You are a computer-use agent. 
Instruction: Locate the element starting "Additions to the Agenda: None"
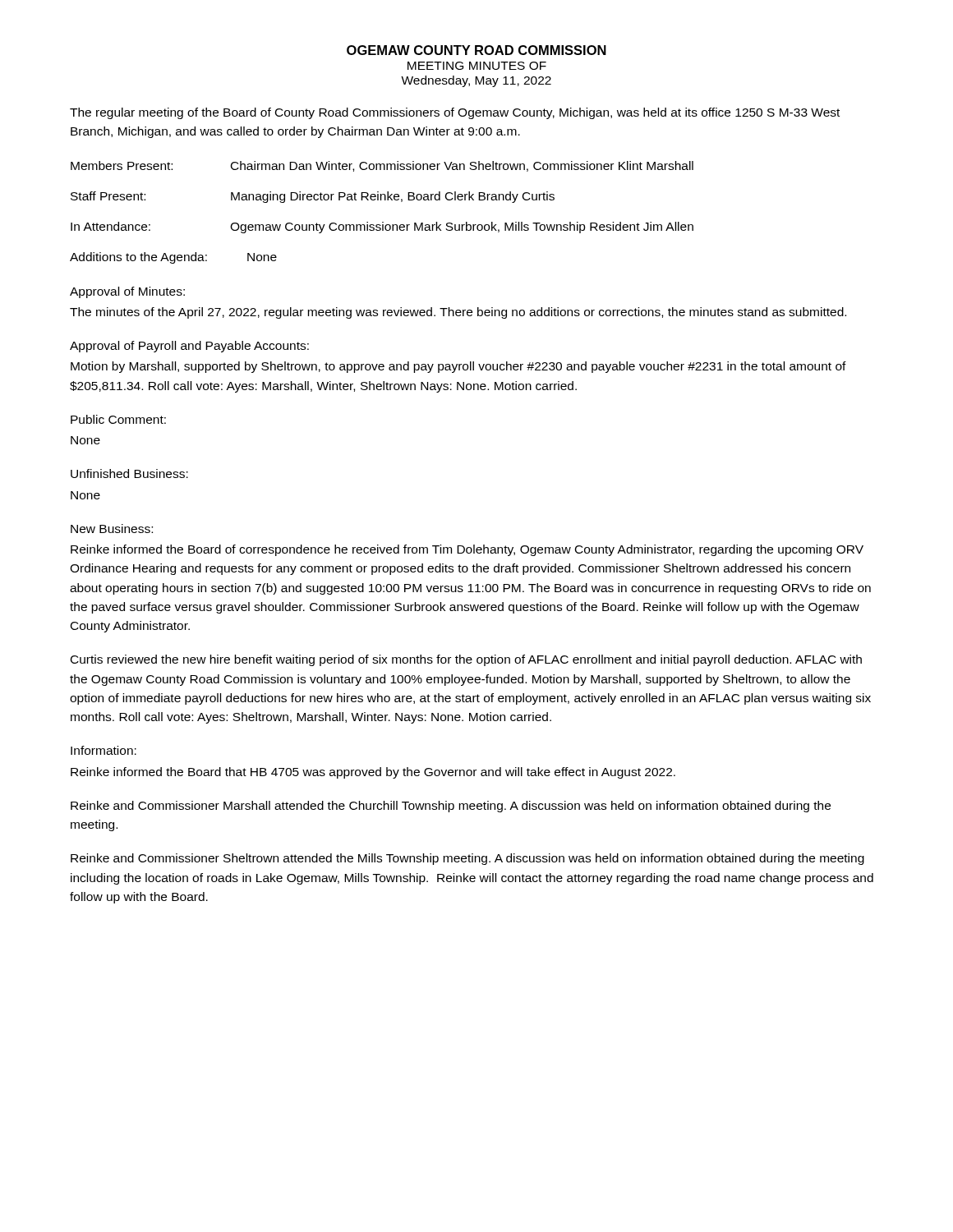(x=173, y=257)
